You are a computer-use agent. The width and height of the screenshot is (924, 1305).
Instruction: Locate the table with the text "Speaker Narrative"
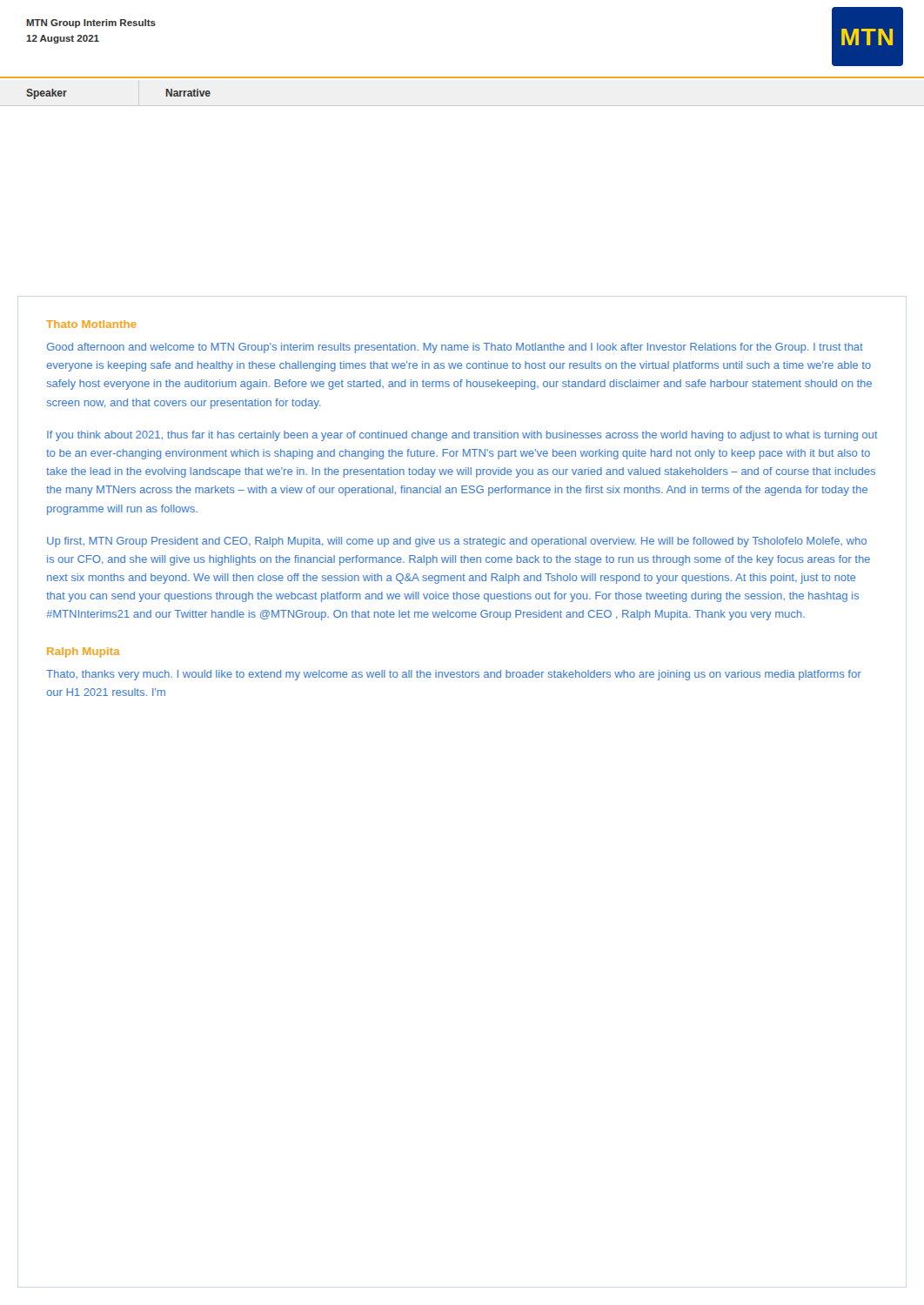[462, 93]
